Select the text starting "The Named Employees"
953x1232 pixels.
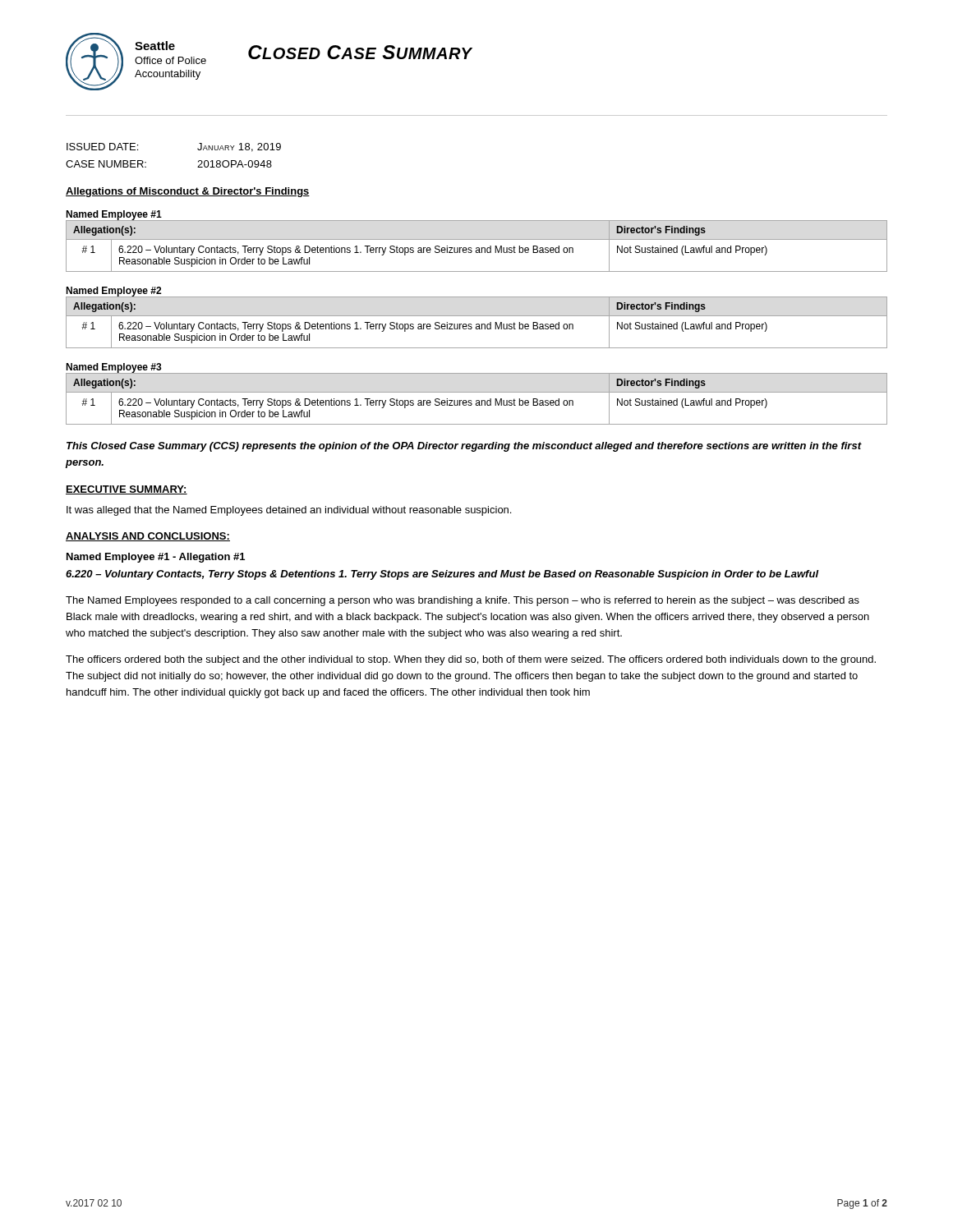point(468,616)
